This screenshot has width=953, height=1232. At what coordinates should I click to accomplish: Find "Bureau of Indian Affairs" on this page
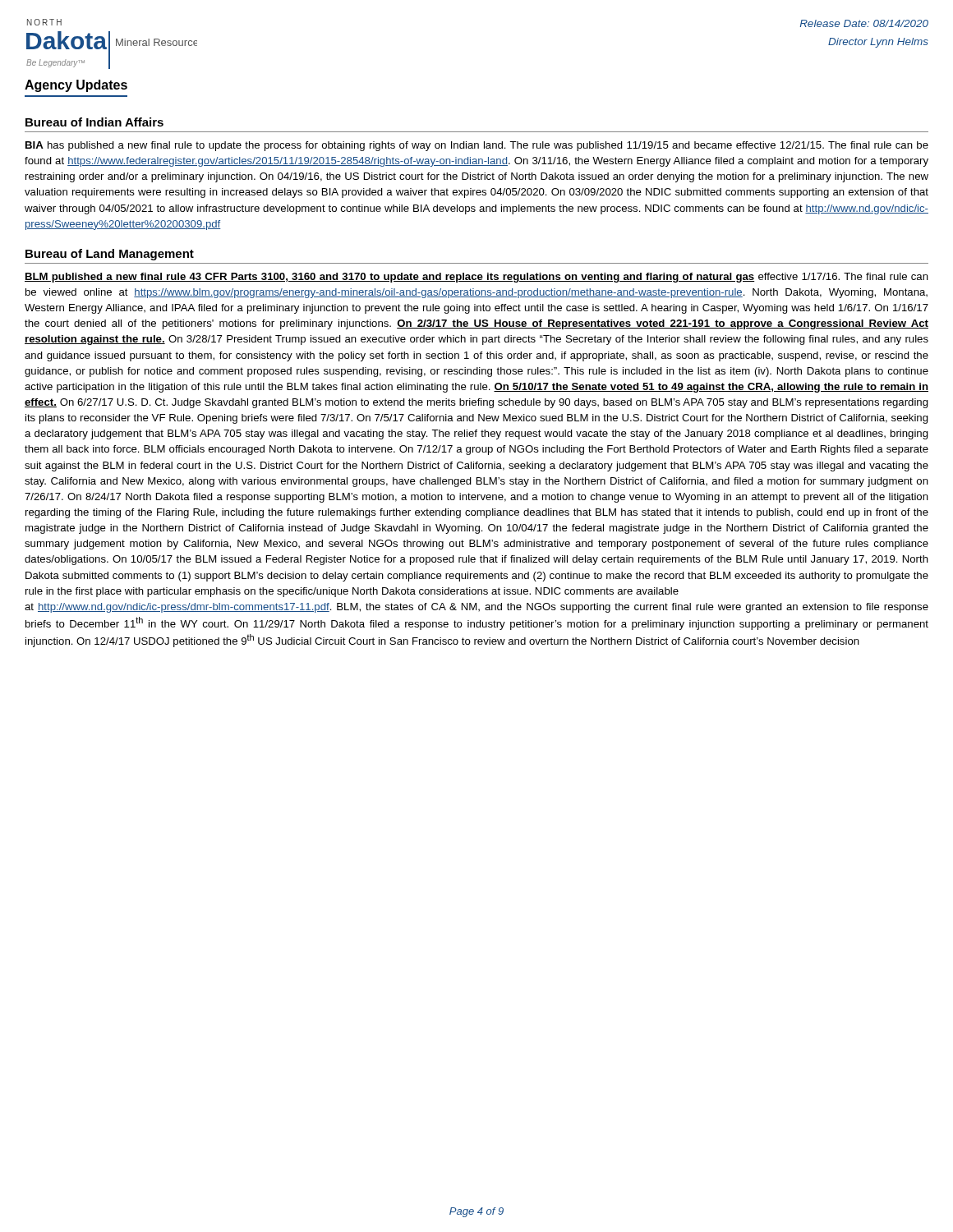pos(476,124)
